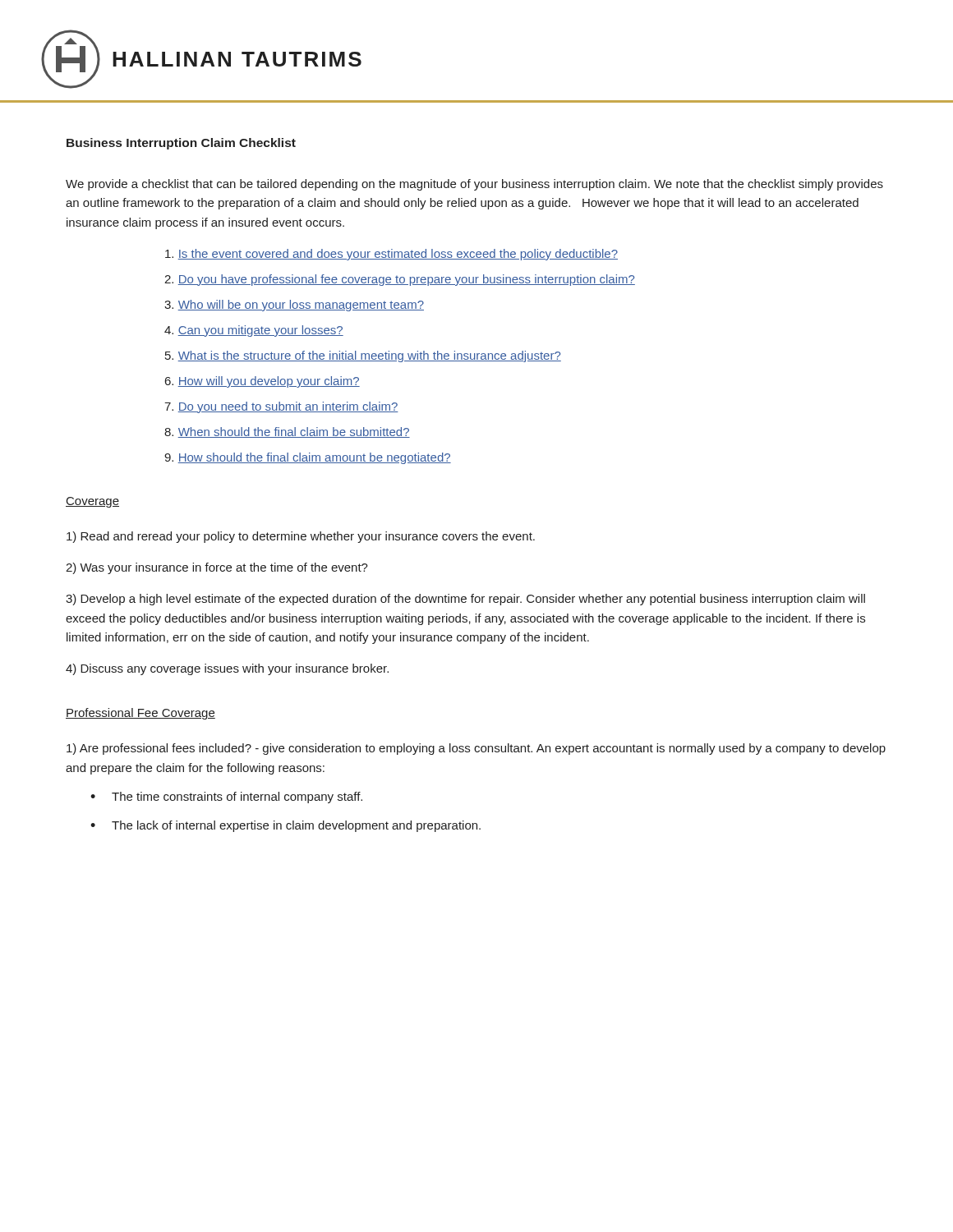This screenshot has width=953, height=1232.
Task: Find the block on this page that starts "1) Read and reread your"
Action: pyautogui.click(x=476, y=536)
